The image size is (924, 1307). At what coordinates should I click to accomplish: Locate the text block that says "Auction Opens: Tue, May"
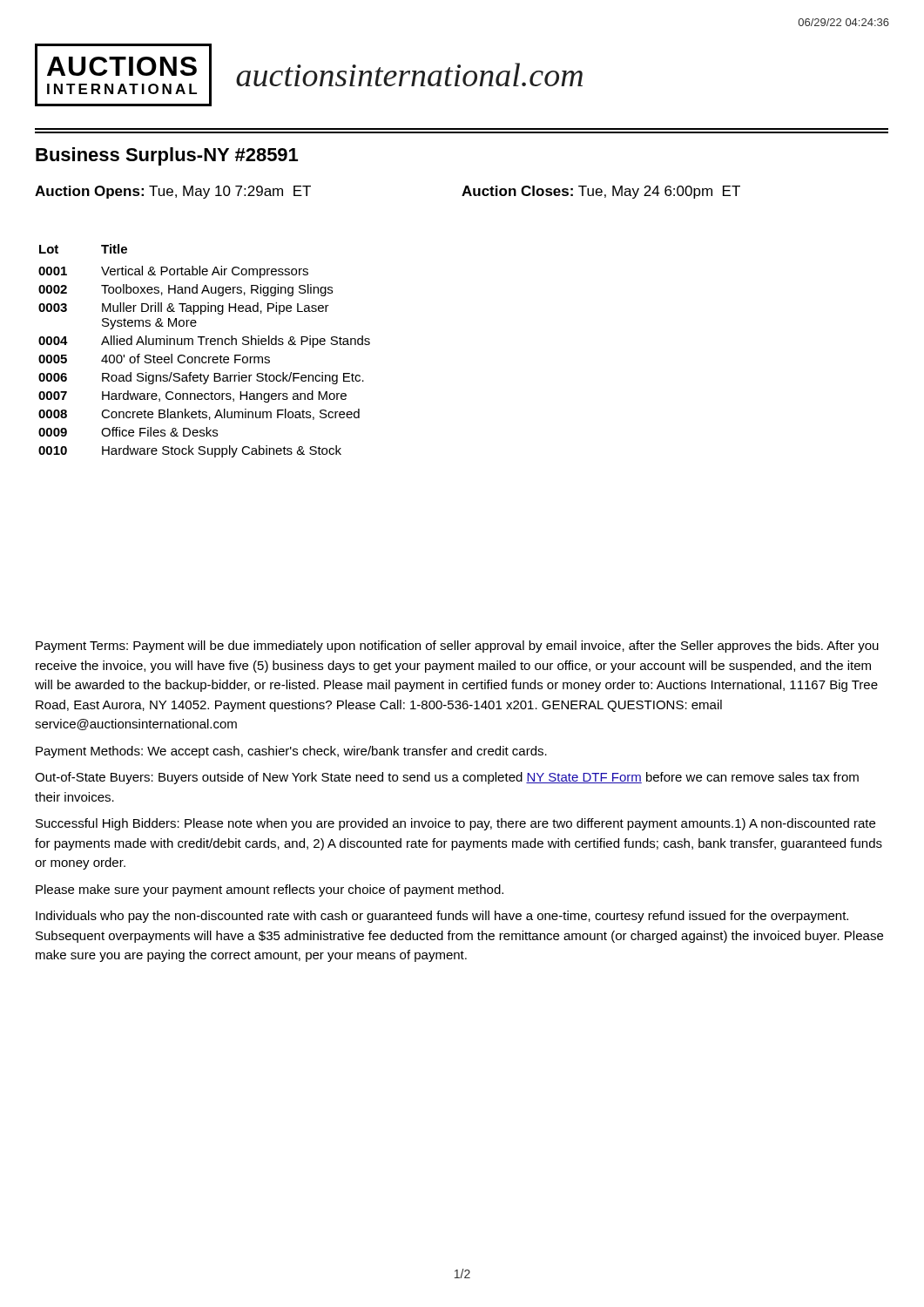point(173,191)
